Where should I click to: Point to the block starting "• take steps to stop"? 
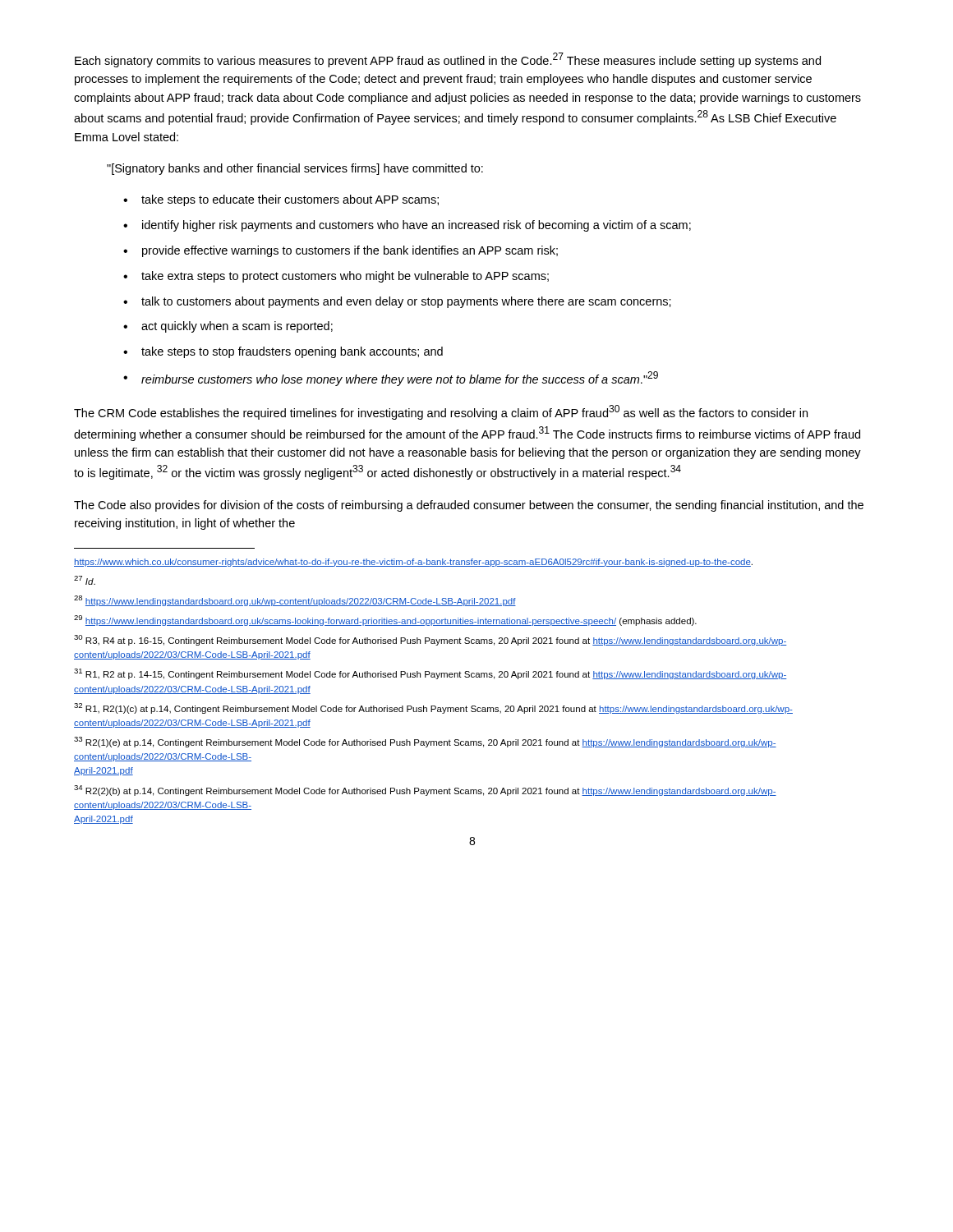tap(283, 352)
